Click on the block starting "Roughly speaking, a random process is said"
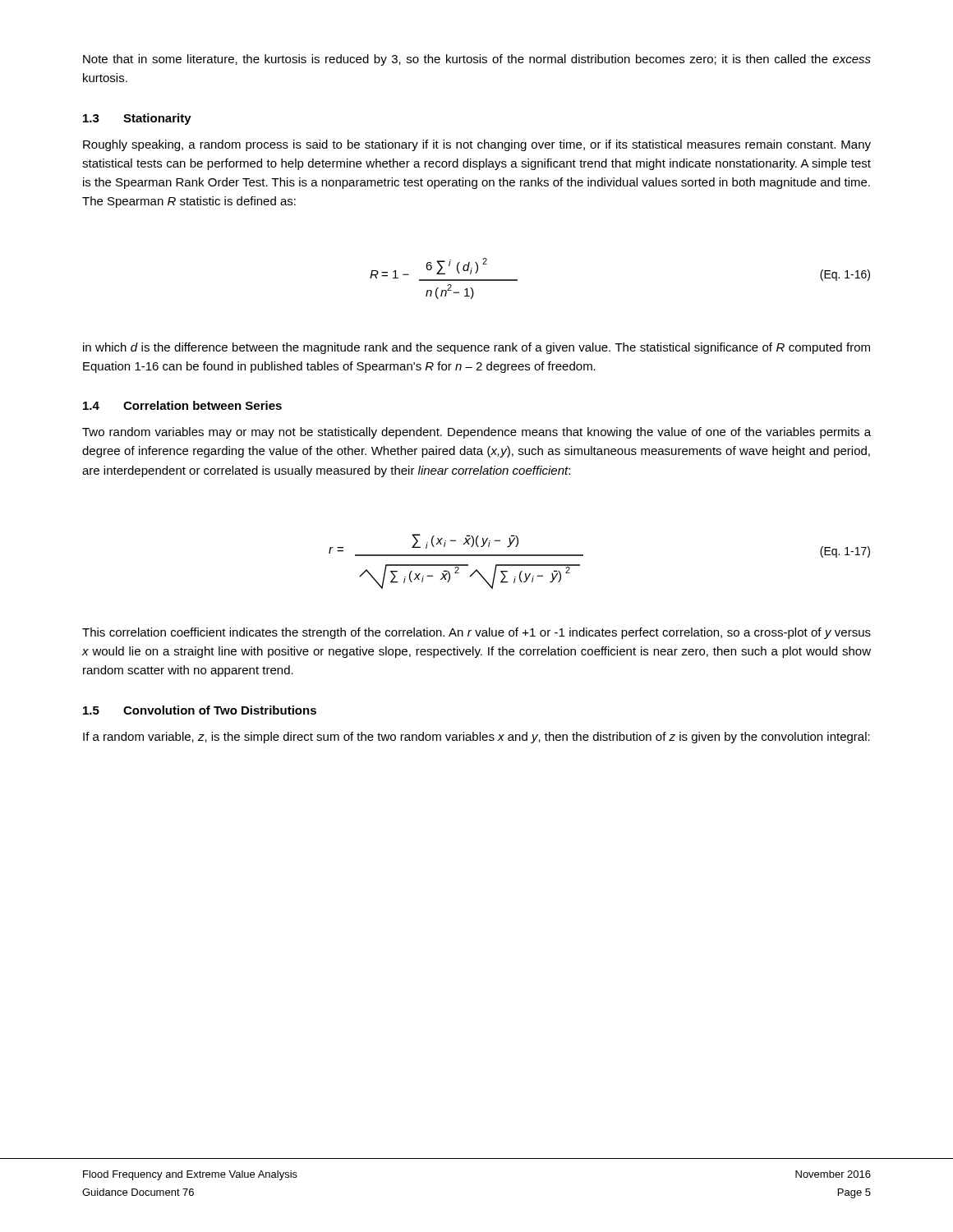953x1232 pixels. [x=476, y=172]
